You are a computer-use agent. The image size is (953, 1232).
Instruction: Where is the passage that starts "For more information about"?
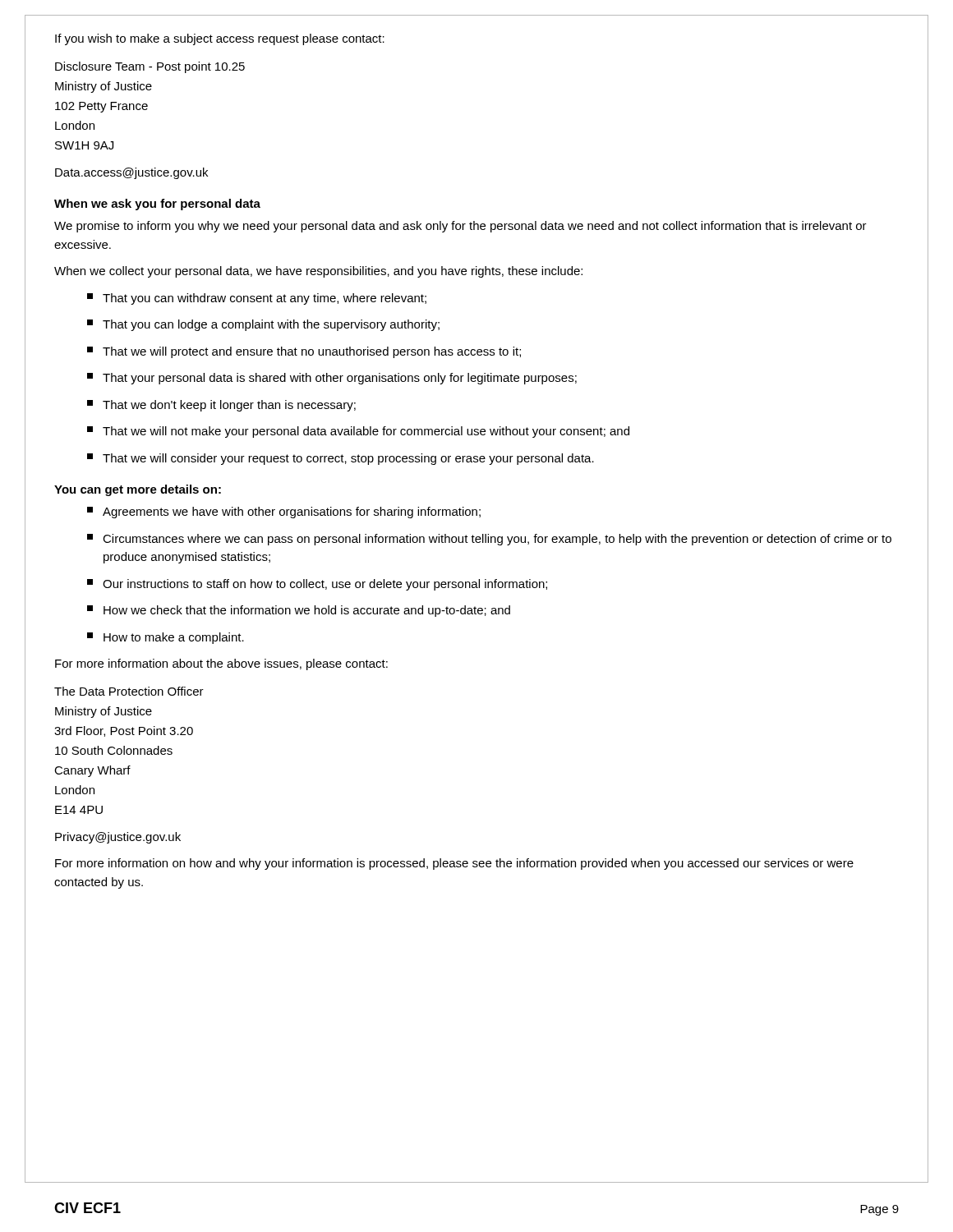221,663
